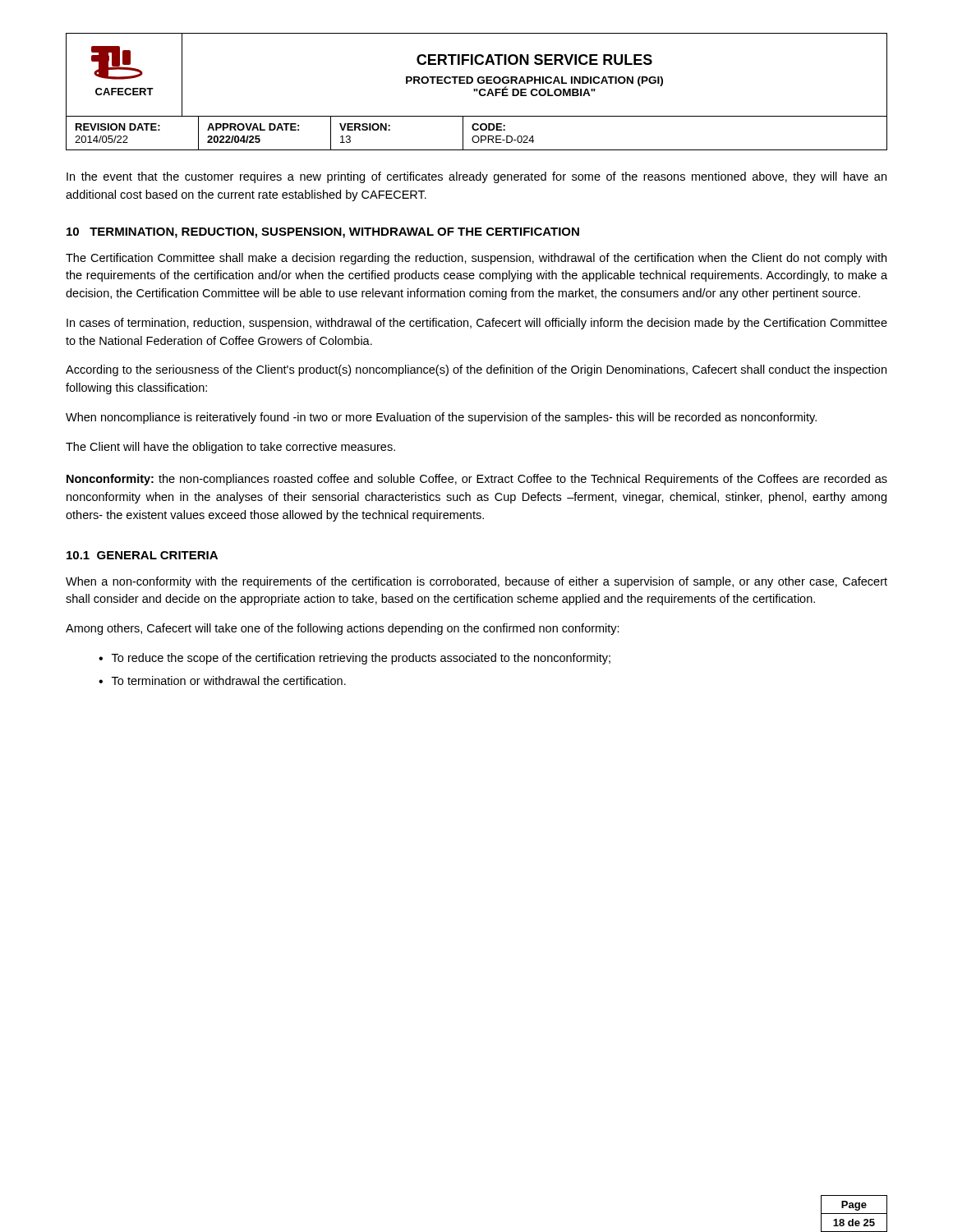Locate the text block with the text "When a non-conformity with the requirements"
Image resolution: width=953 pixels, height=1232 pixels.
[476, 590]
